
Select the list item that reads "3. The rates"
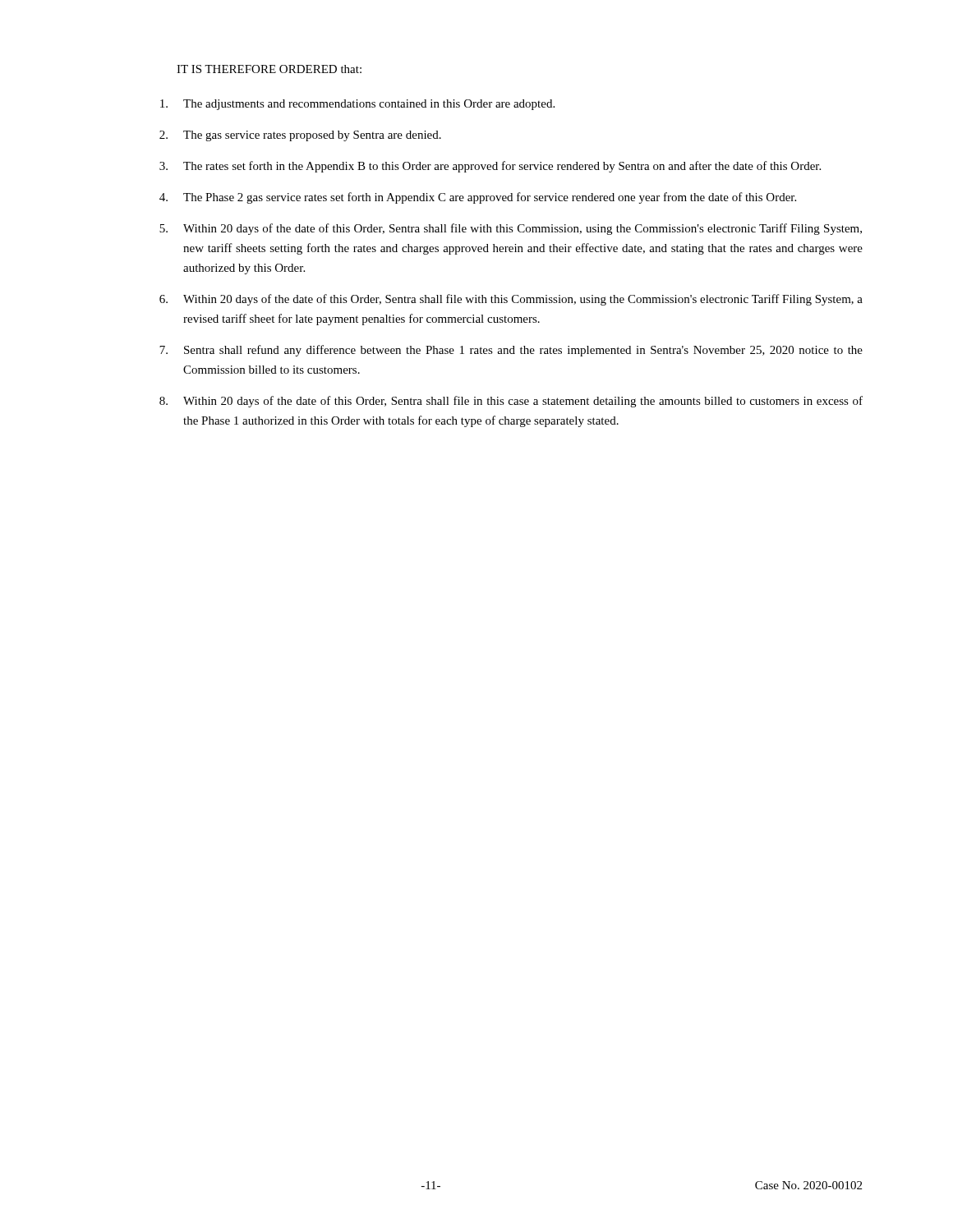[x=485, y=166]
